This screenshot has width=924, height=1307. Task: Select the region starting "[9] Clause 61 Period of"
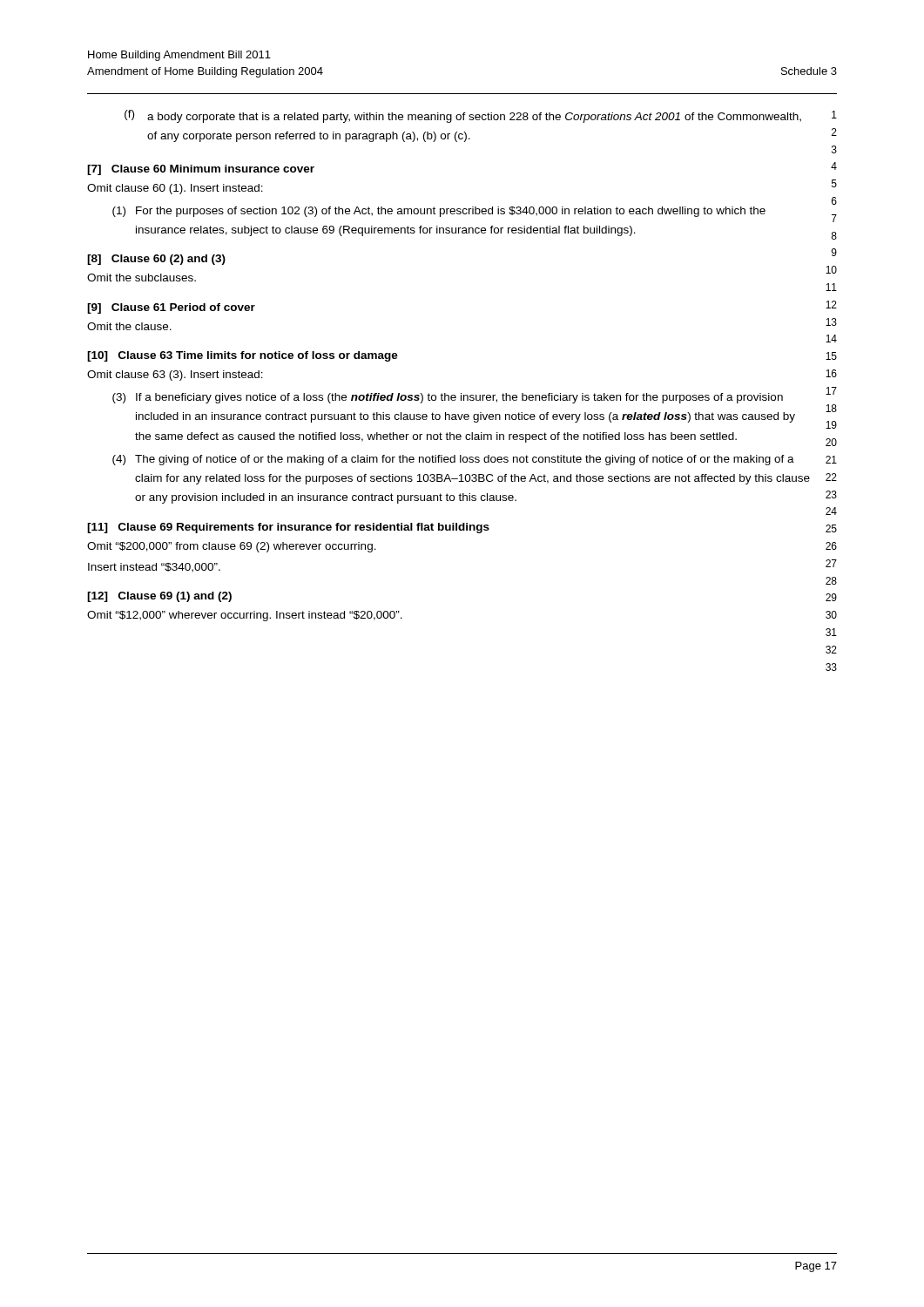pyautogui.click(x=171, y=307)
